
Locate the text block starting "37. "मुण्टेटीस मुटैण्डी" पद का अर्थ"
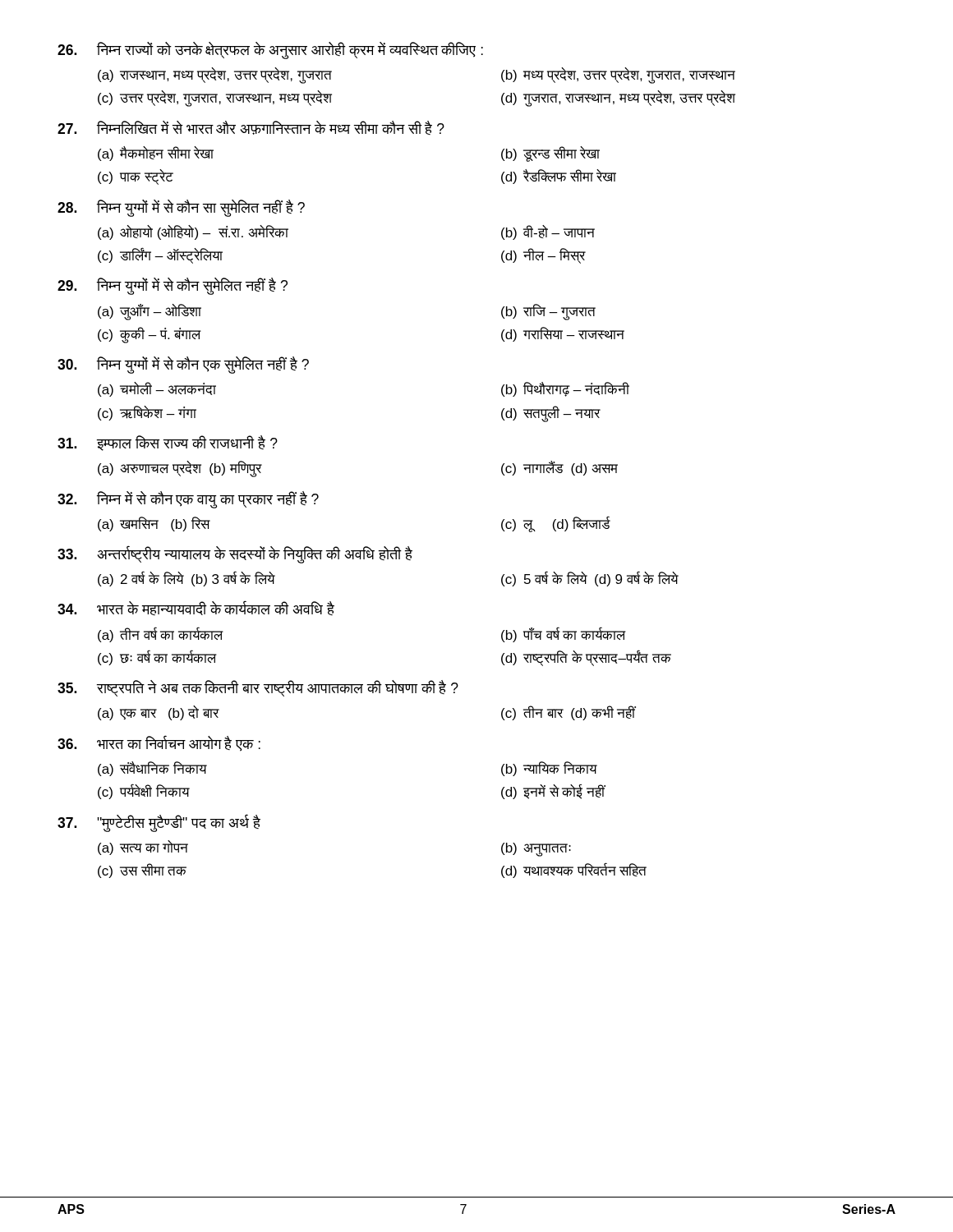(x=159, y=823)
